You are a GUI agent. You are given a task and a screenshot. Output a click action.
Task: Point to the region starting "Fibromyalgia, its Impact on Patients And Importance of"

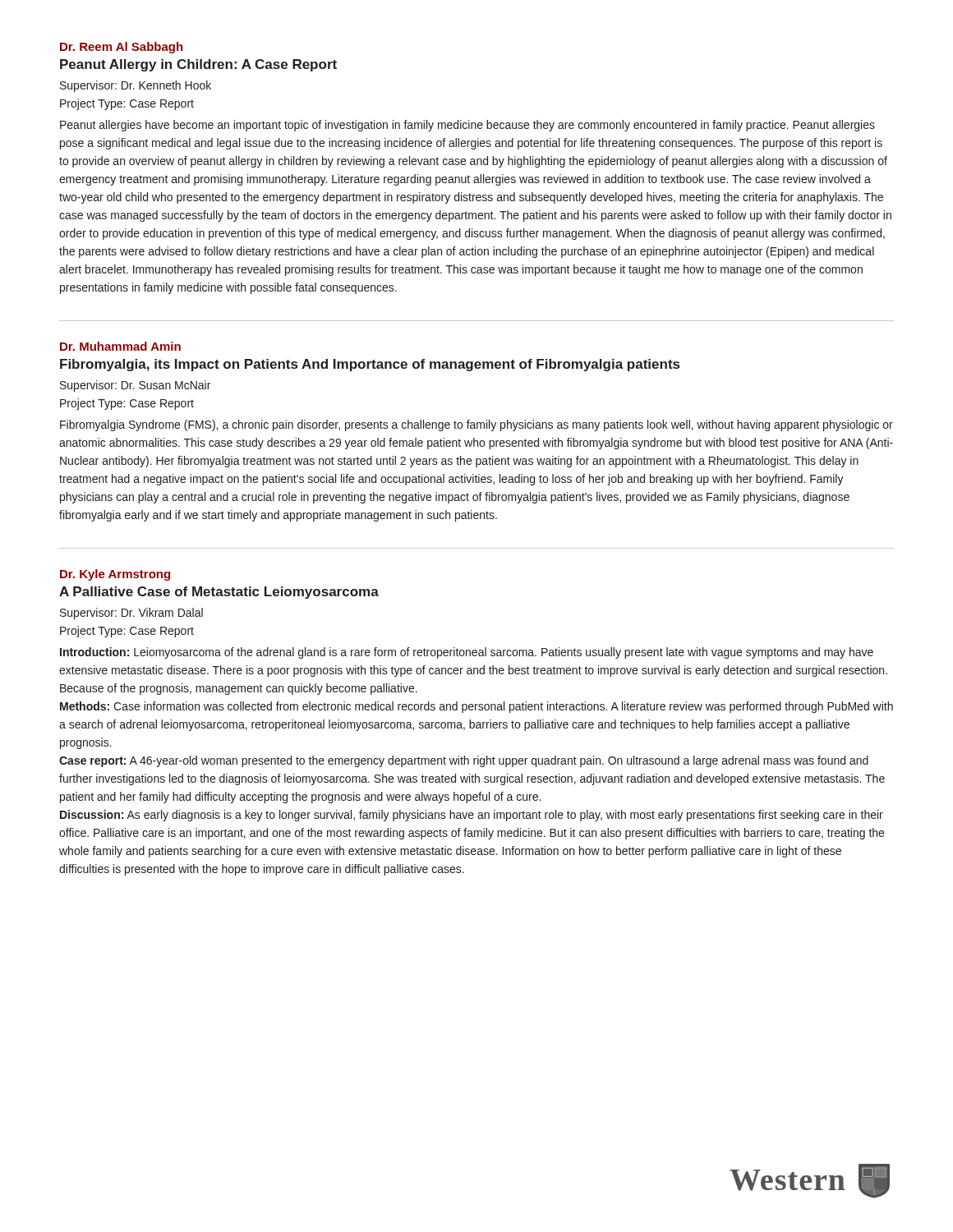tap(370, 364)
